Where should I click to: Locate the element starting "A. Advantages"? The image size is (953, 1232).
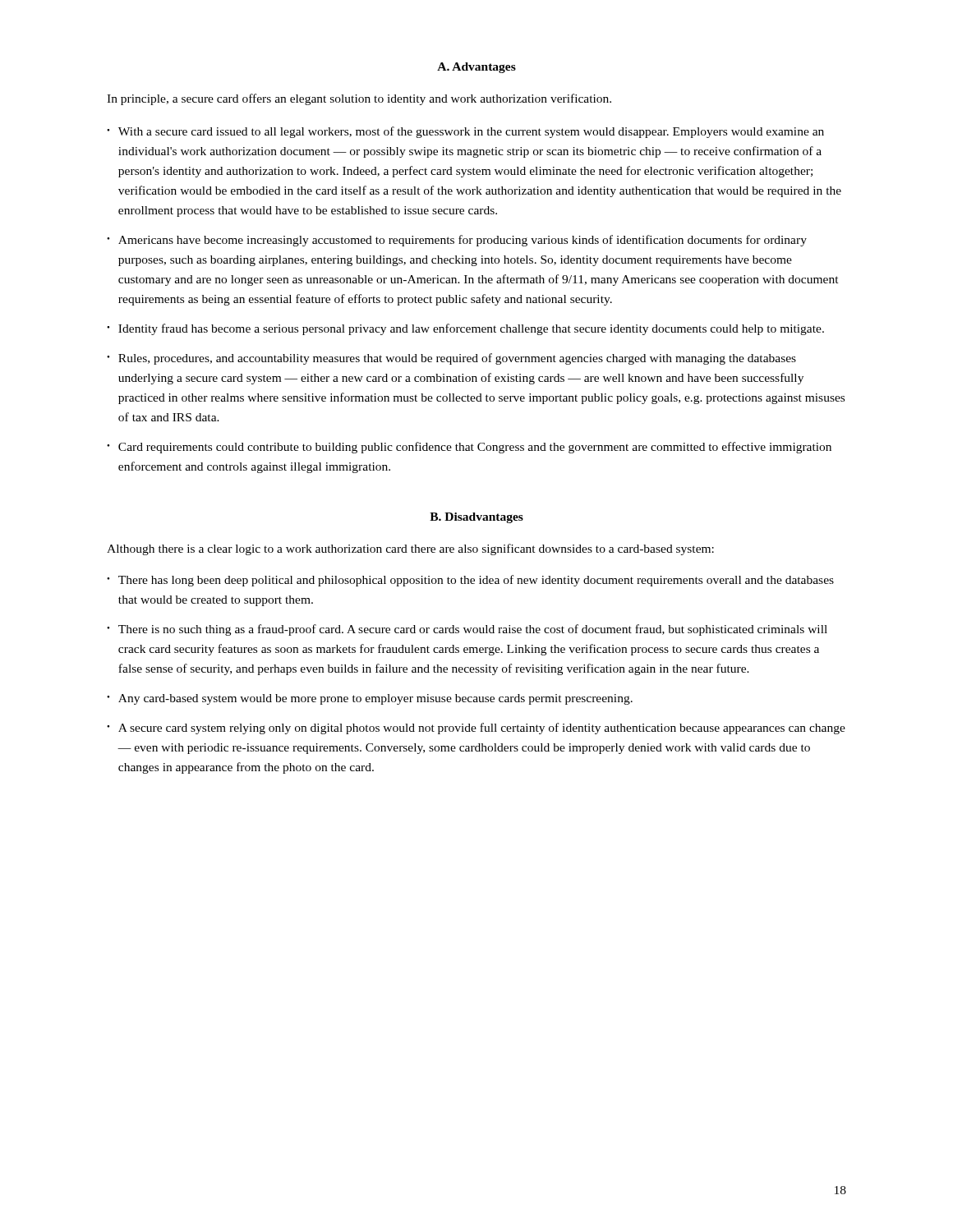476,66
